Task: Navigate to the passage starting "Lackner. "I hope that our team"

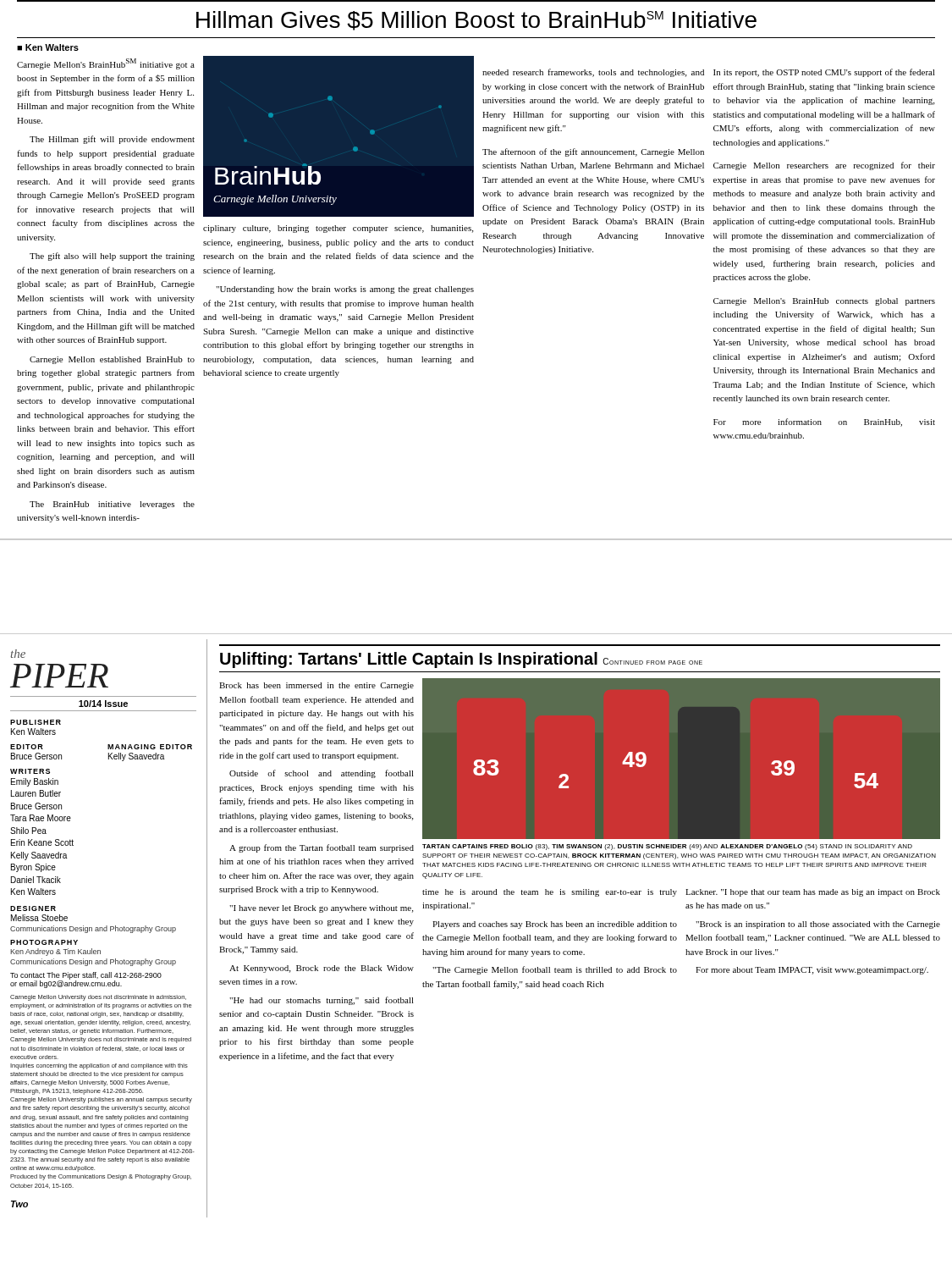Action: pyautogui.click(x=813, y=931)
